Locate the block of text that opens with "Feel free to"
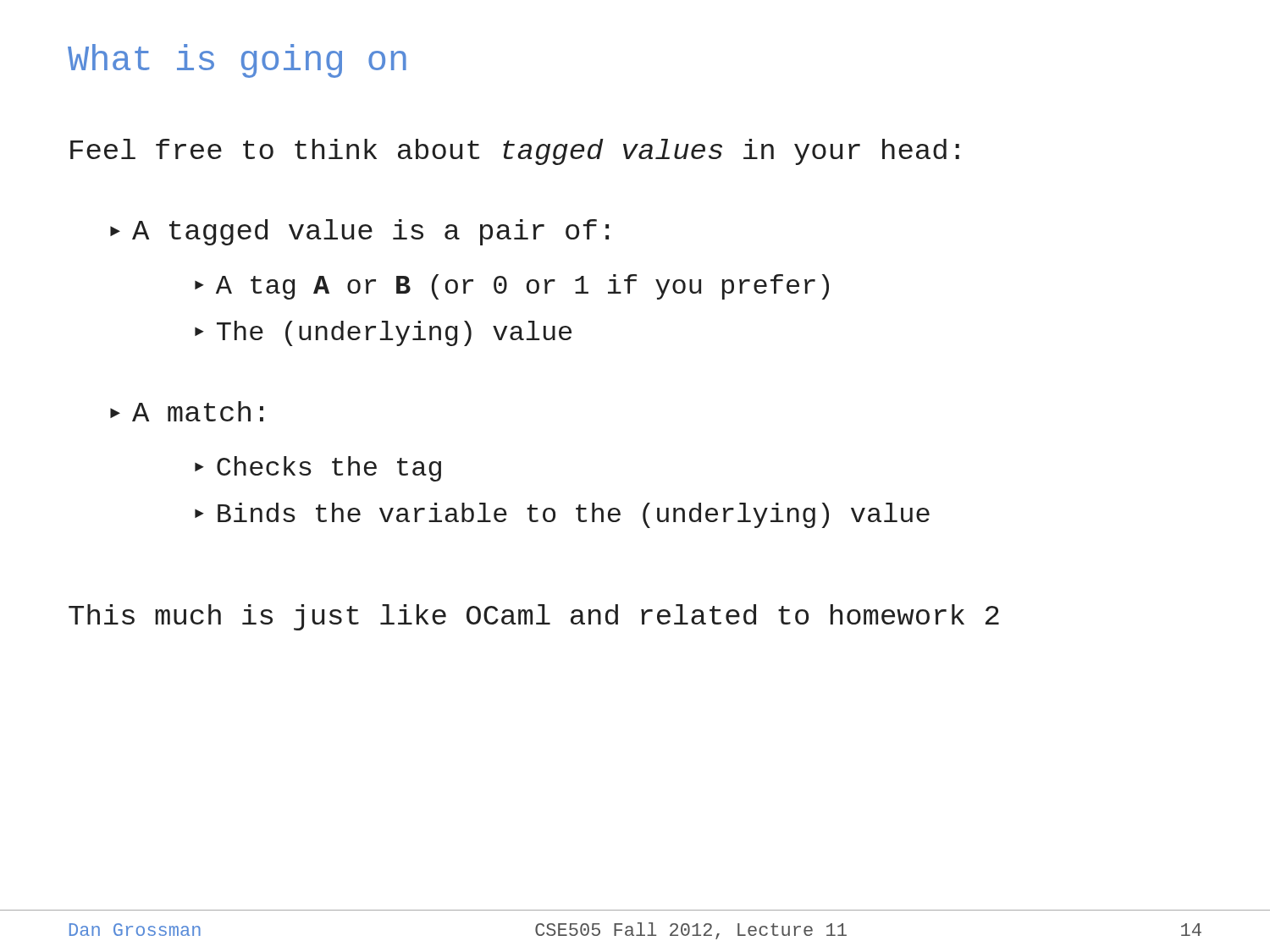The image size is (1270, 952). pos(517,151)
